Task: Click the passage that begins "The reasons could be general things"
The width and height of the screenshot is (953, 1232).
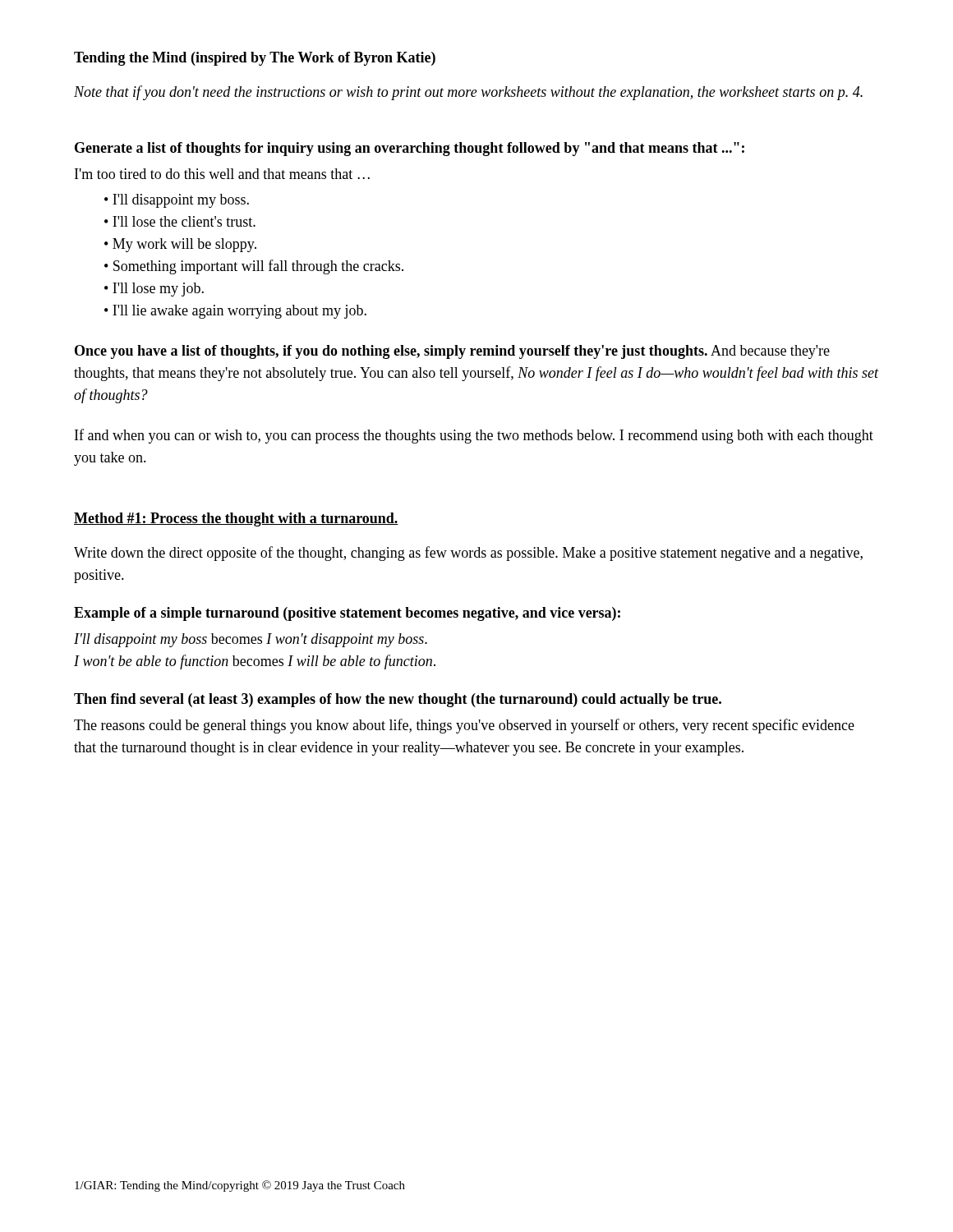Action: click(464, 736)
